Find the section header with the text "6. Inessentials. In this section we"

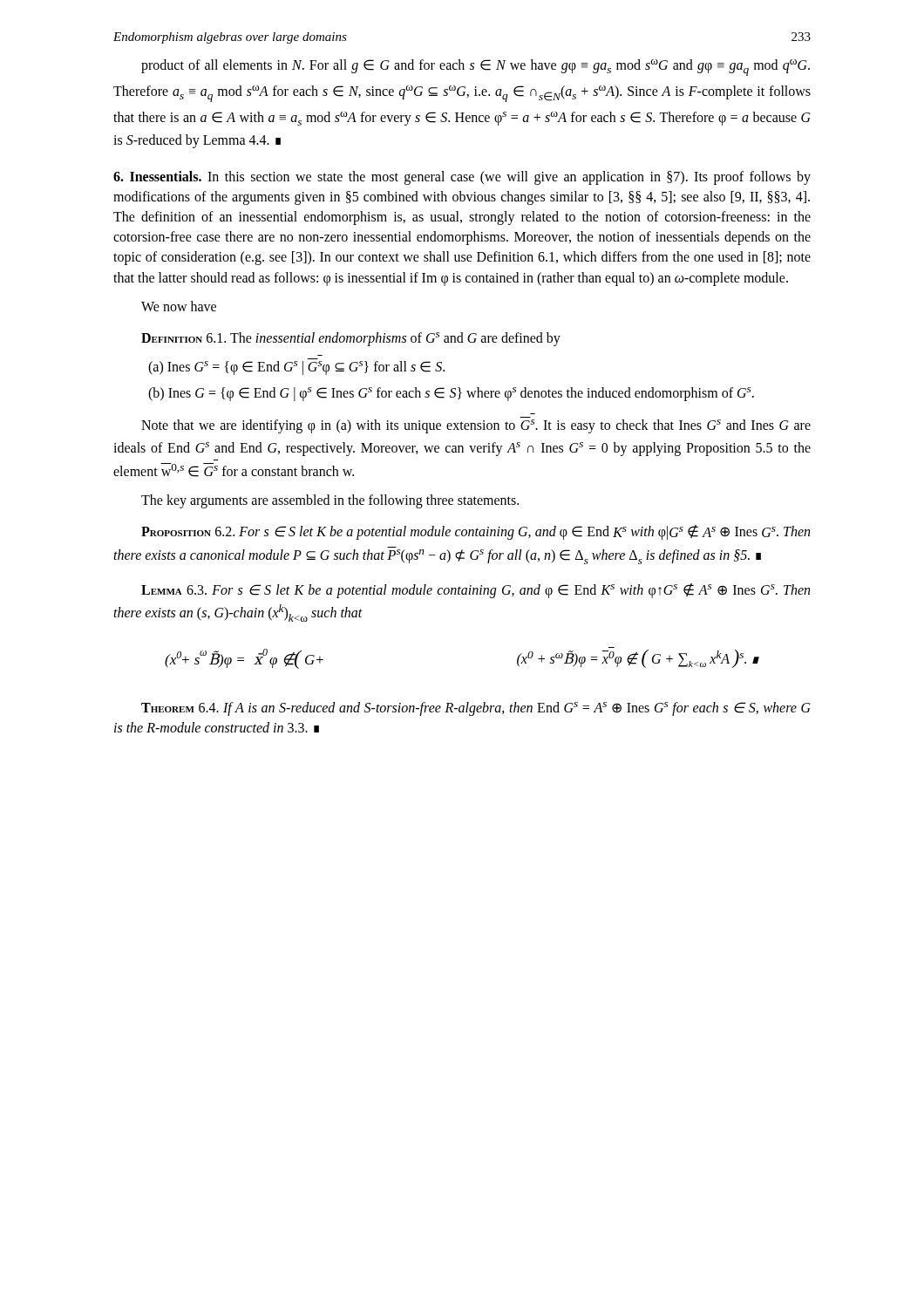462,227
